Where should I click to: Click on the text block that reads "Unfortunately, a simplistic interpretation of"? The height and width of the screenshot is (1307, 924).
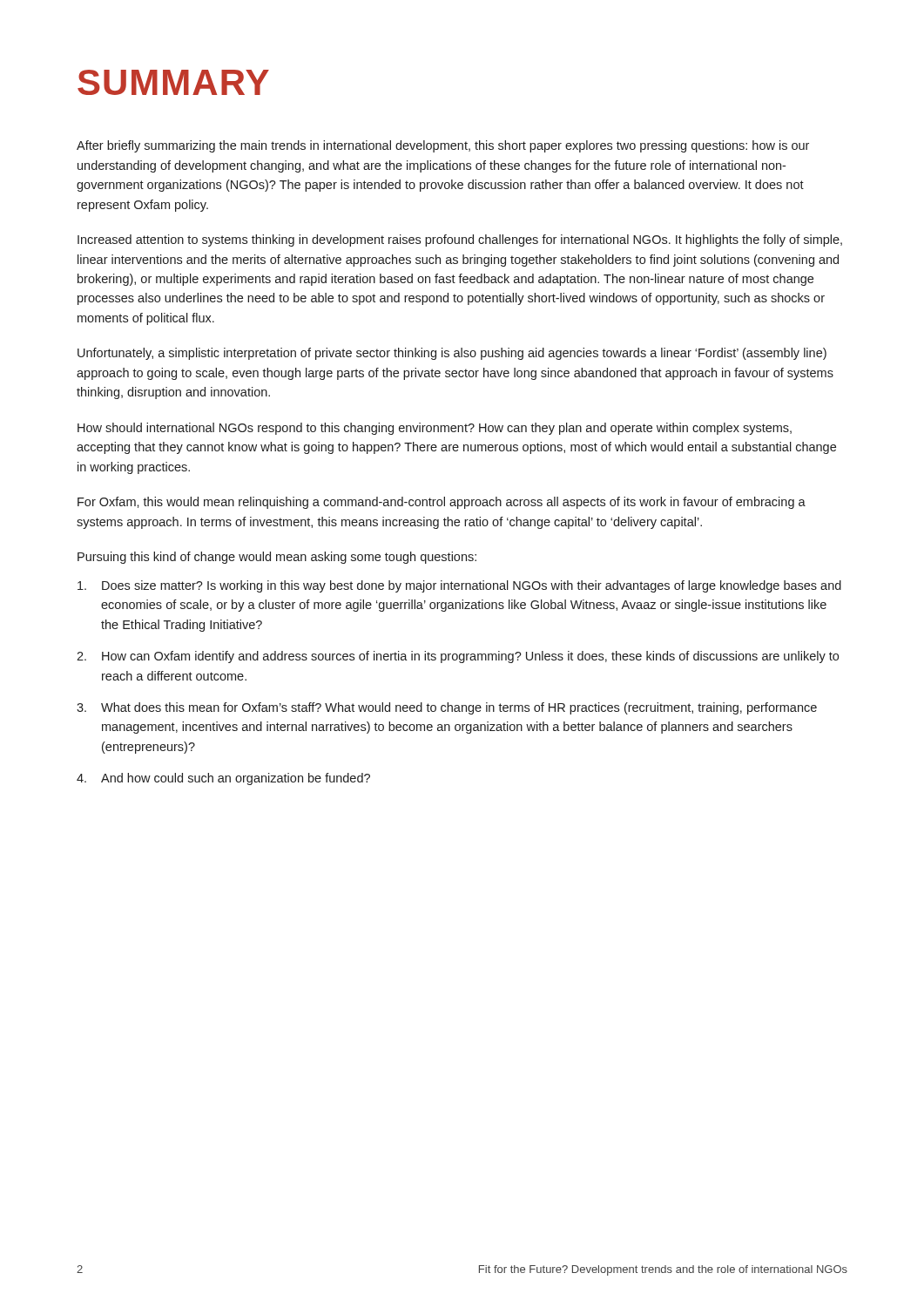[455, 373]
